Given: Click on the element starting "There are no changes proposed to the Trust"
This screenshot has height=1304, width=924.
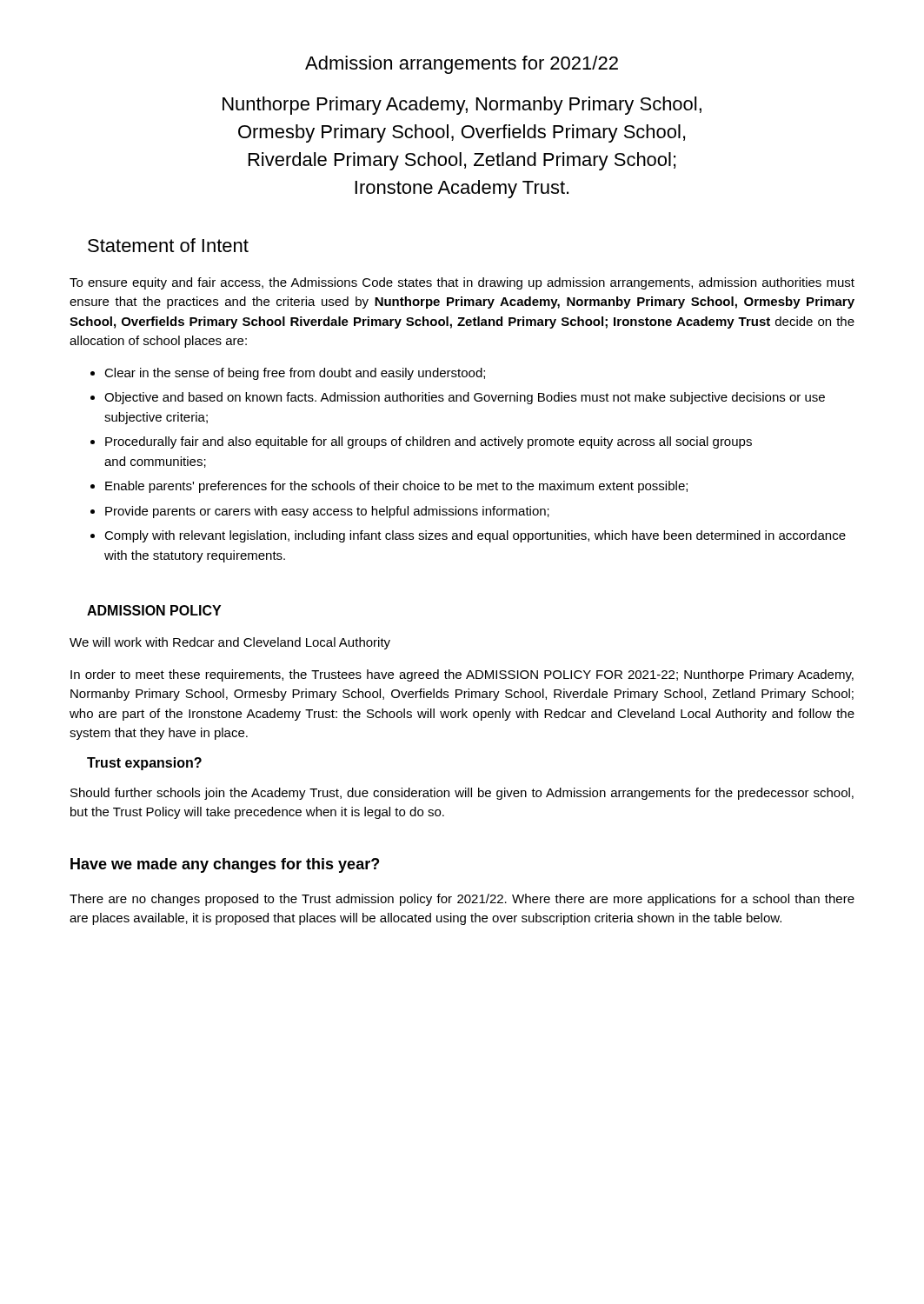Looking at the screenshot, I should click(462, 908).
